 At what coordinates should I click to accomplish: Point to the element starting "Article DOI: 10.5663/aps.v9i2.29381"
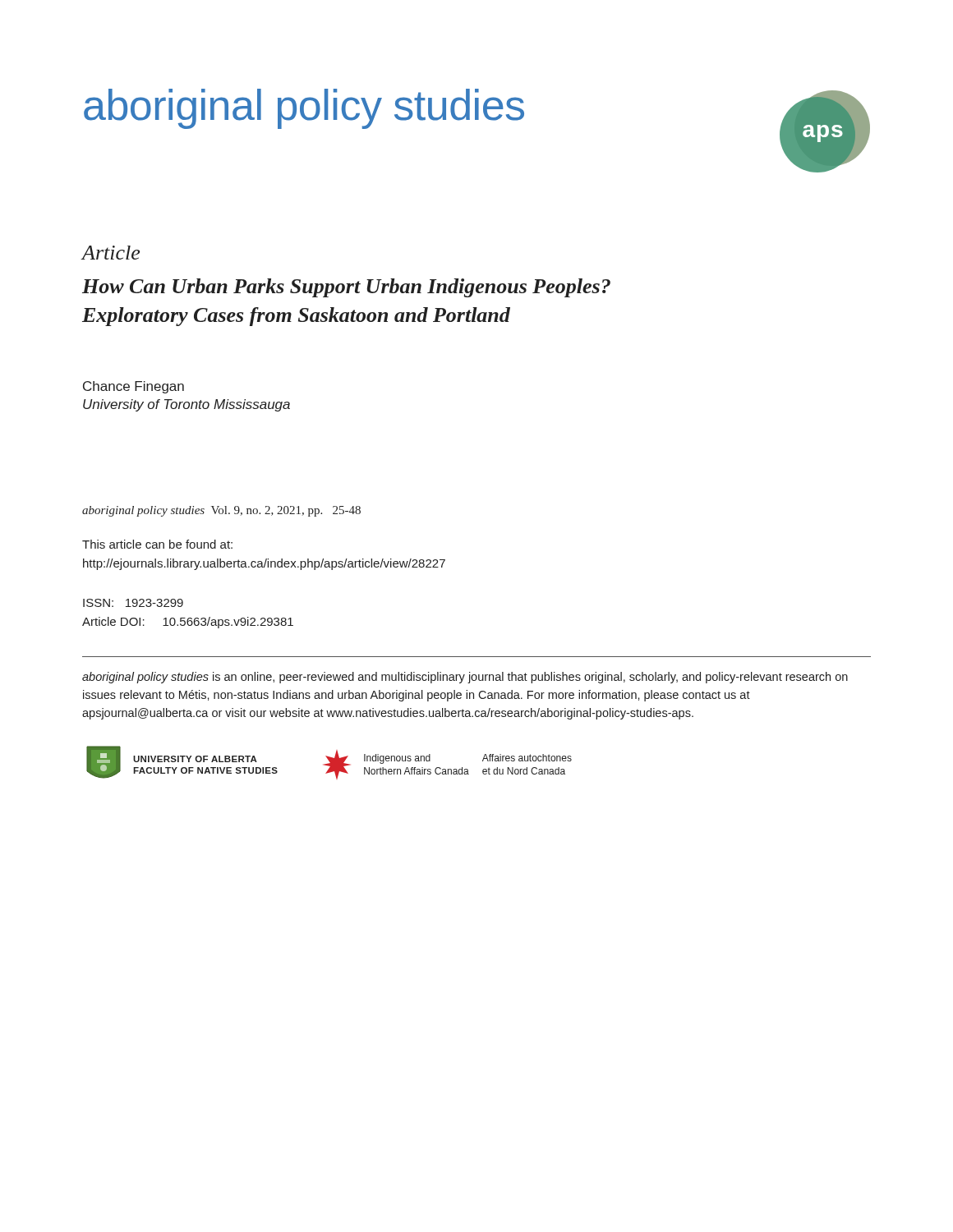point(188,621)
